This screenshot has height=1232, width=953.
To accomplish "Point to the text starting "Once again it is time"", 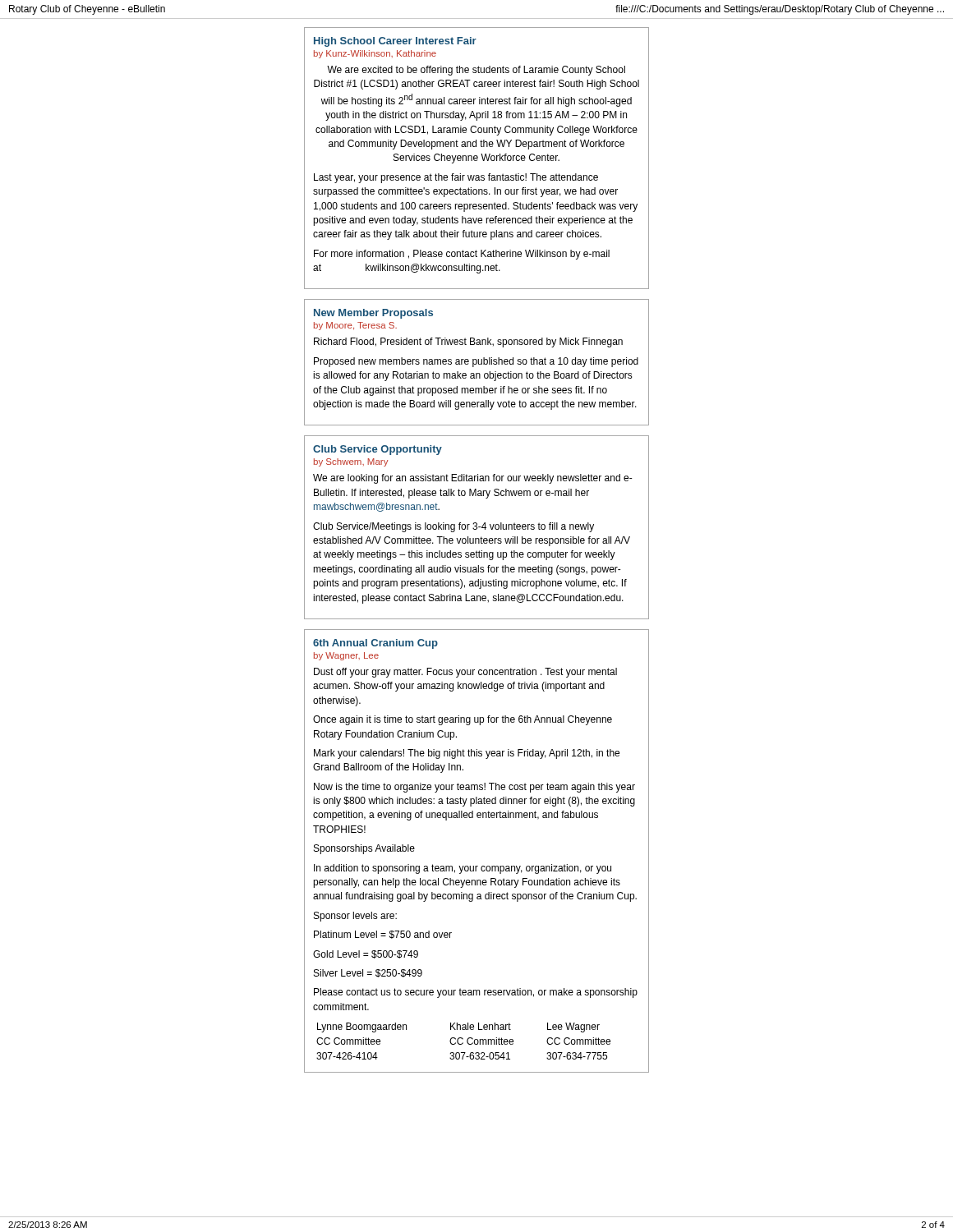I will click(x=463, y=727).
